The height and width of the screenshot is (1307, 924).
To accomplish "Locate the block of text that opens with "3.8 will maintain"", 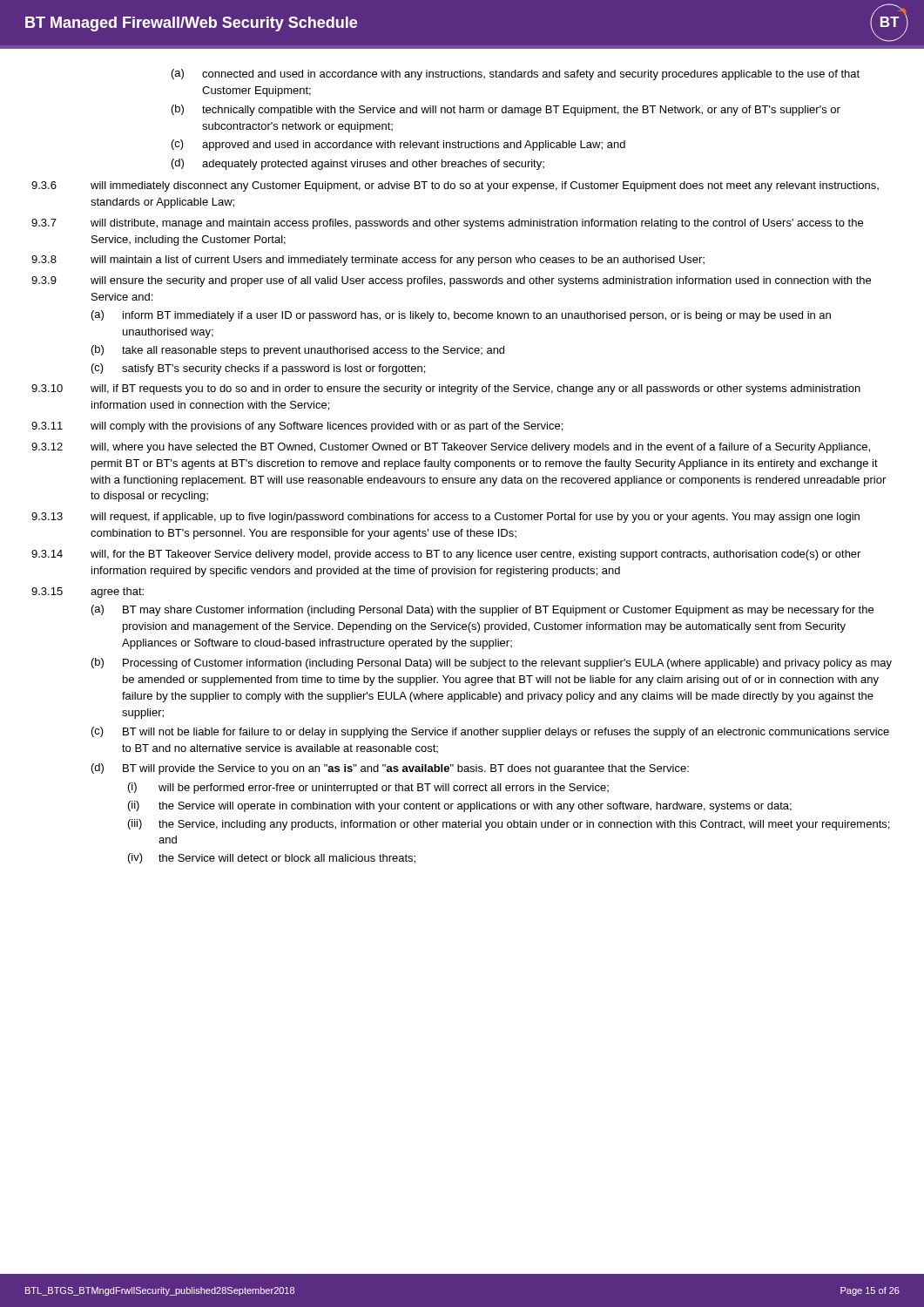I will point(462,260).
